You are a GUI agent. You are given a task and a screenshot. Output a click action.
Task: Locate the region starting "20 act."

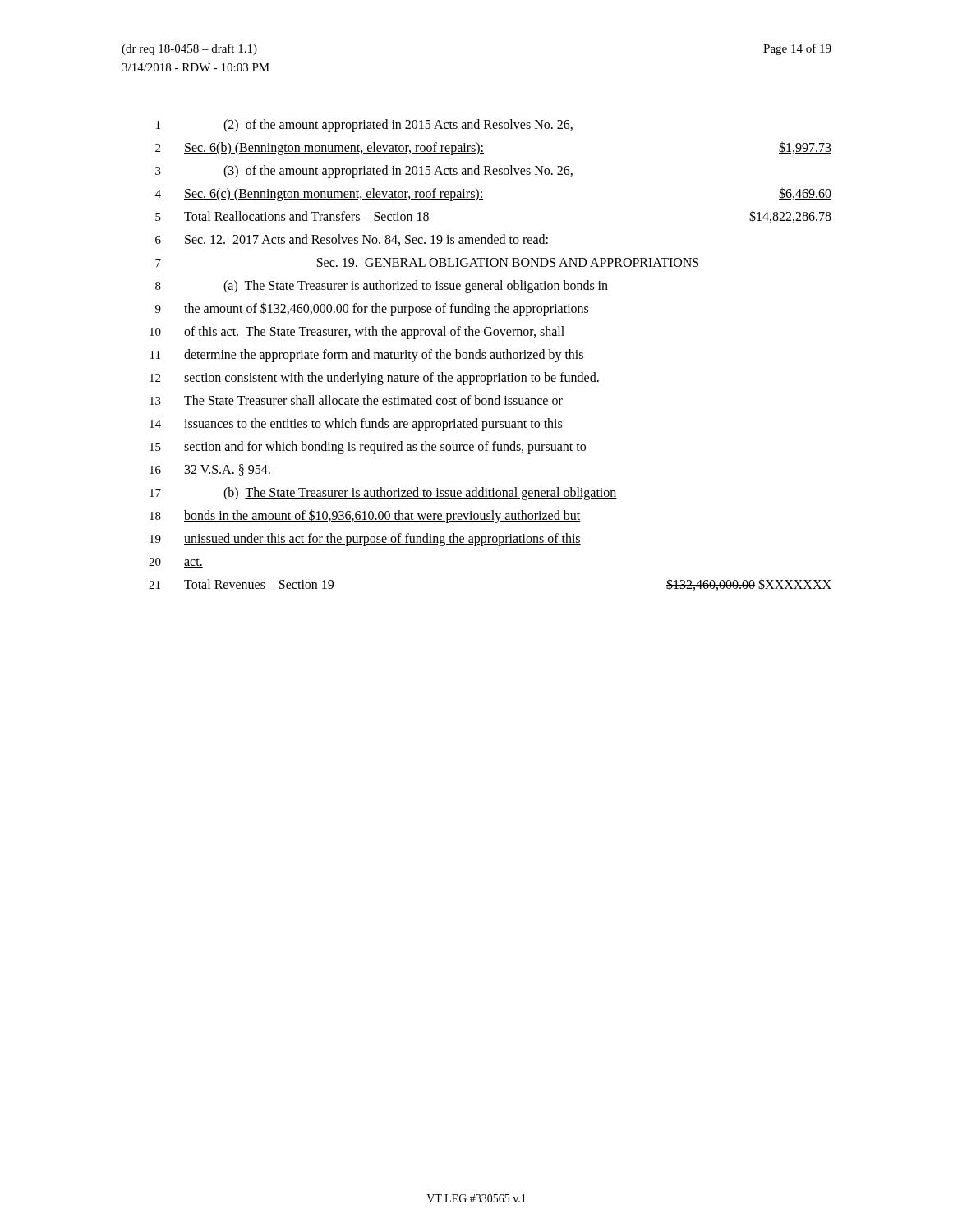195,561
